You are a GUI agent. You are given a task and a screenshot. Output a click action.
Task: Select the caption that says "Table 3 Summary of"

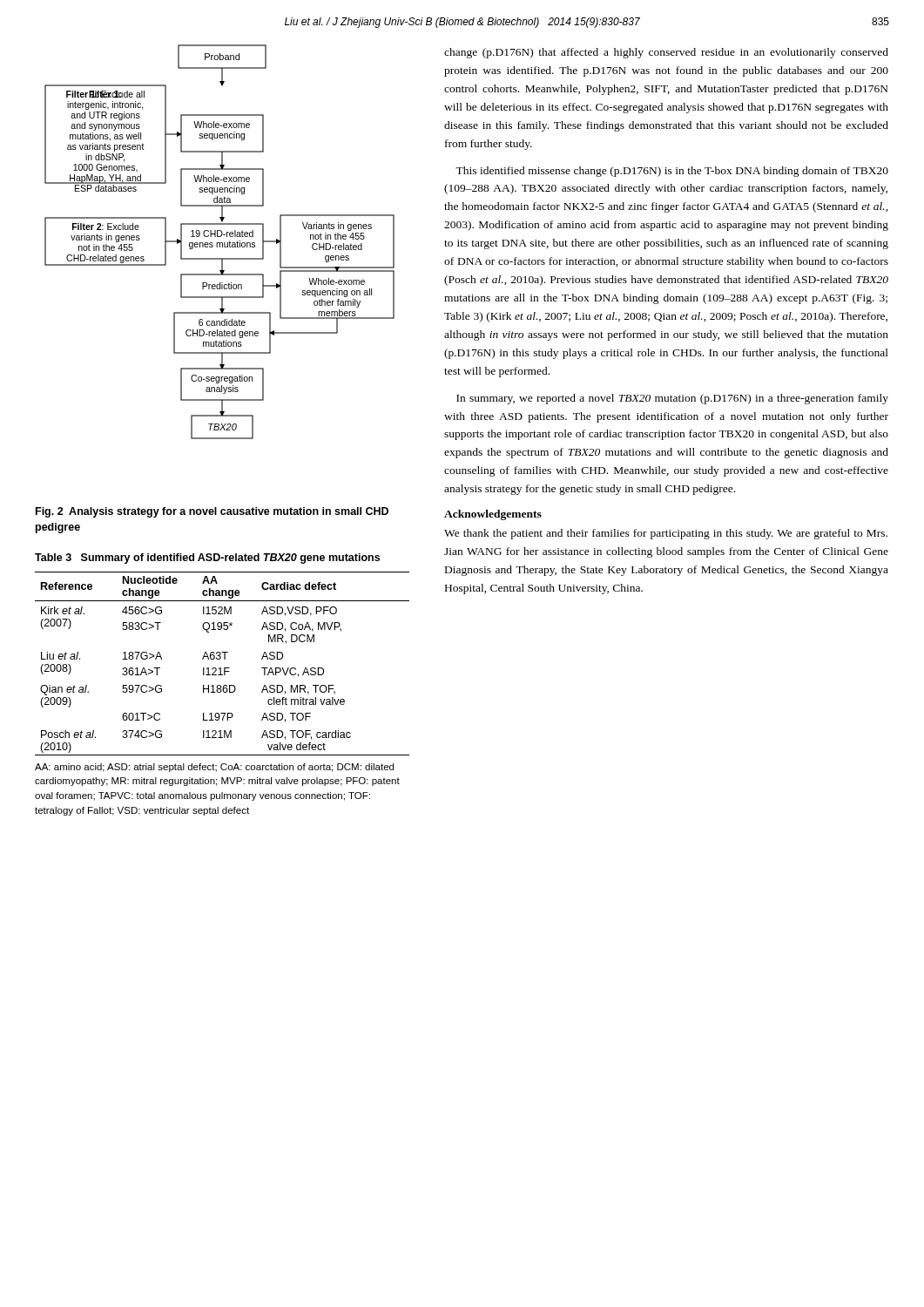point(208,558)
